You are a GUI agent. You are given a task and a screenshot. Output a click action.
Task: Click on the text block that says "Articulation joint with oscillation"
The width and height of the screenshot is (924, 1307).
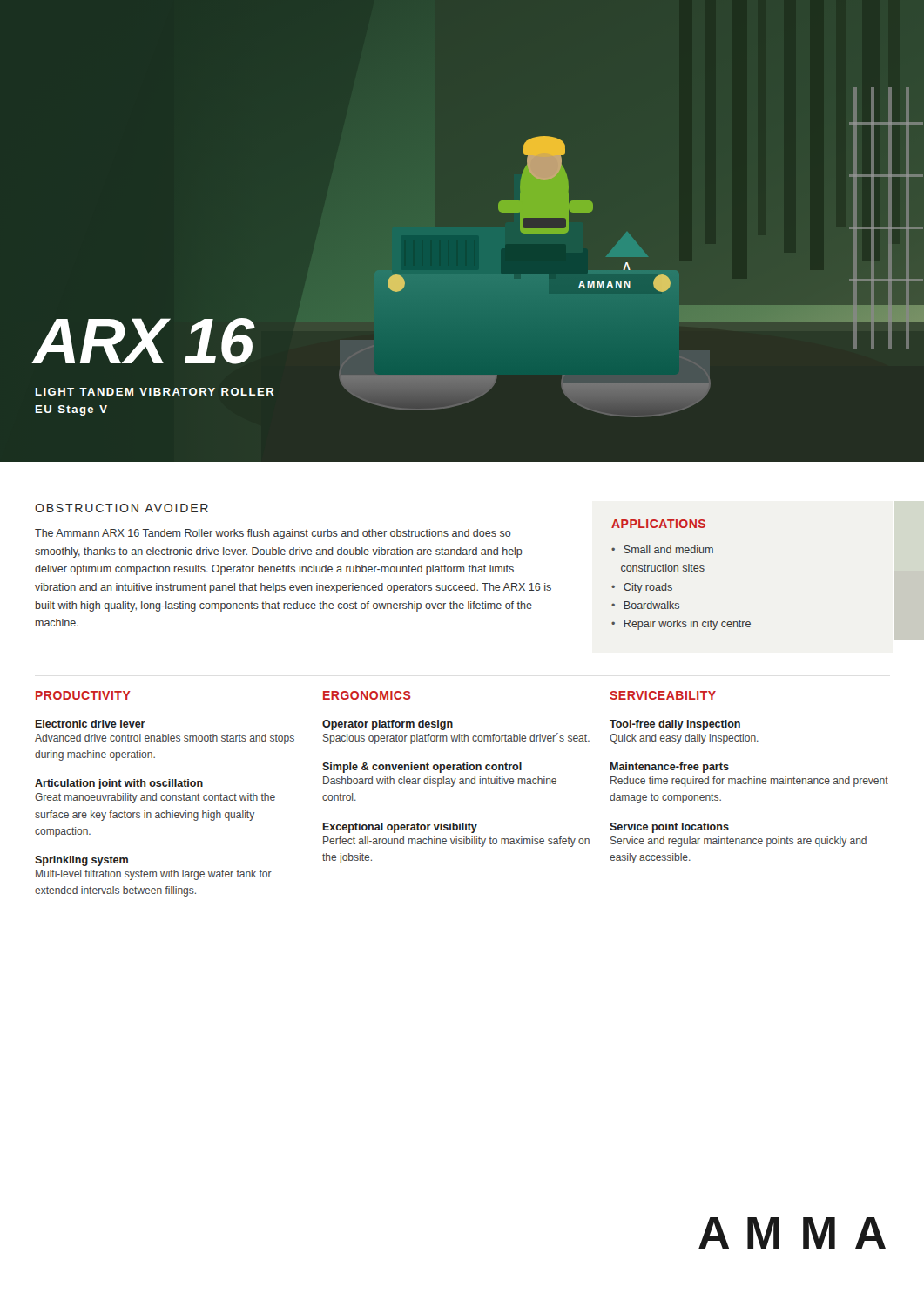170,809
